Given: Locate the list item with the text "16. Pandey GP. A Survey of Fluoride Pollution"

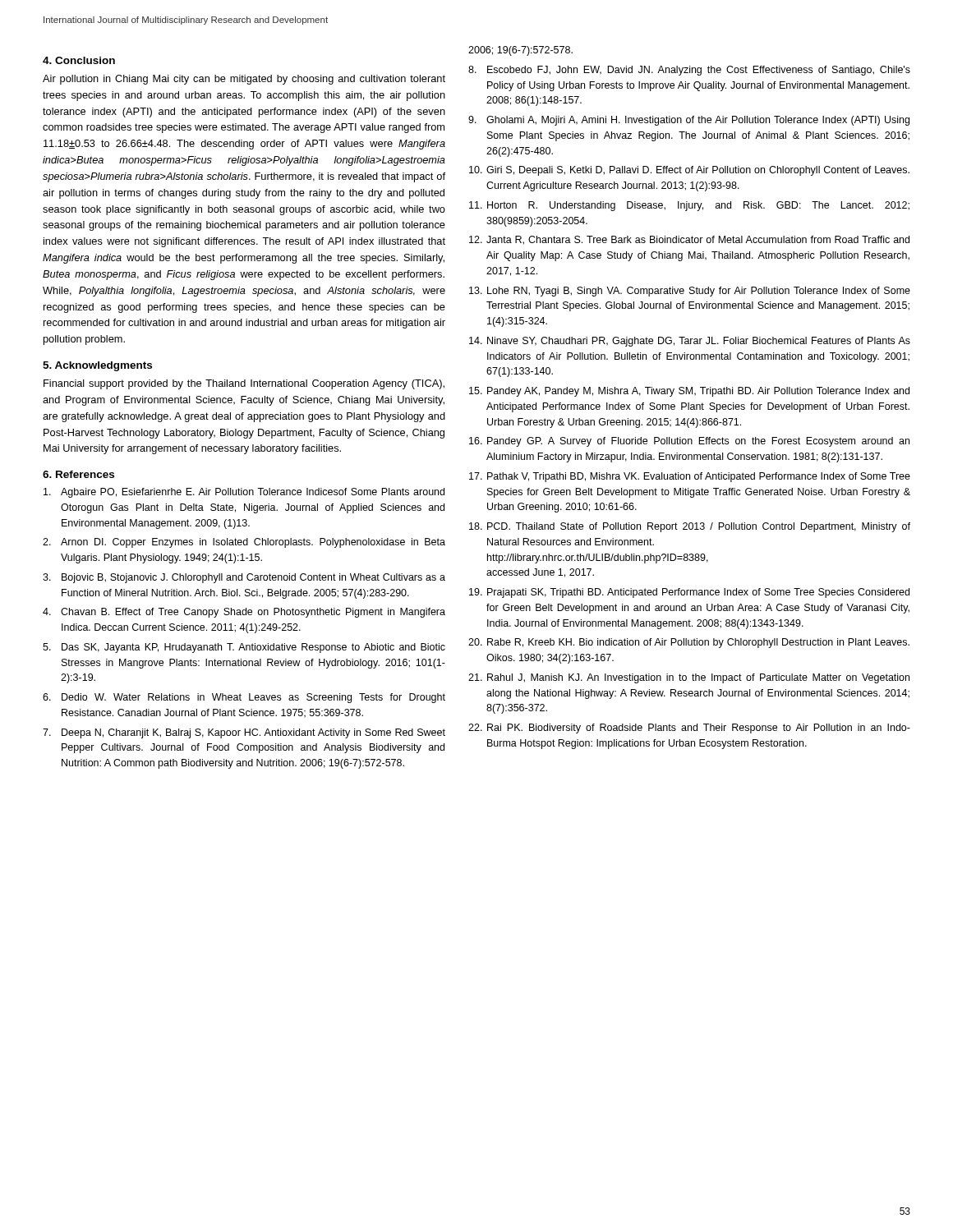Looking at the screenshot, I should click(689, 449).
